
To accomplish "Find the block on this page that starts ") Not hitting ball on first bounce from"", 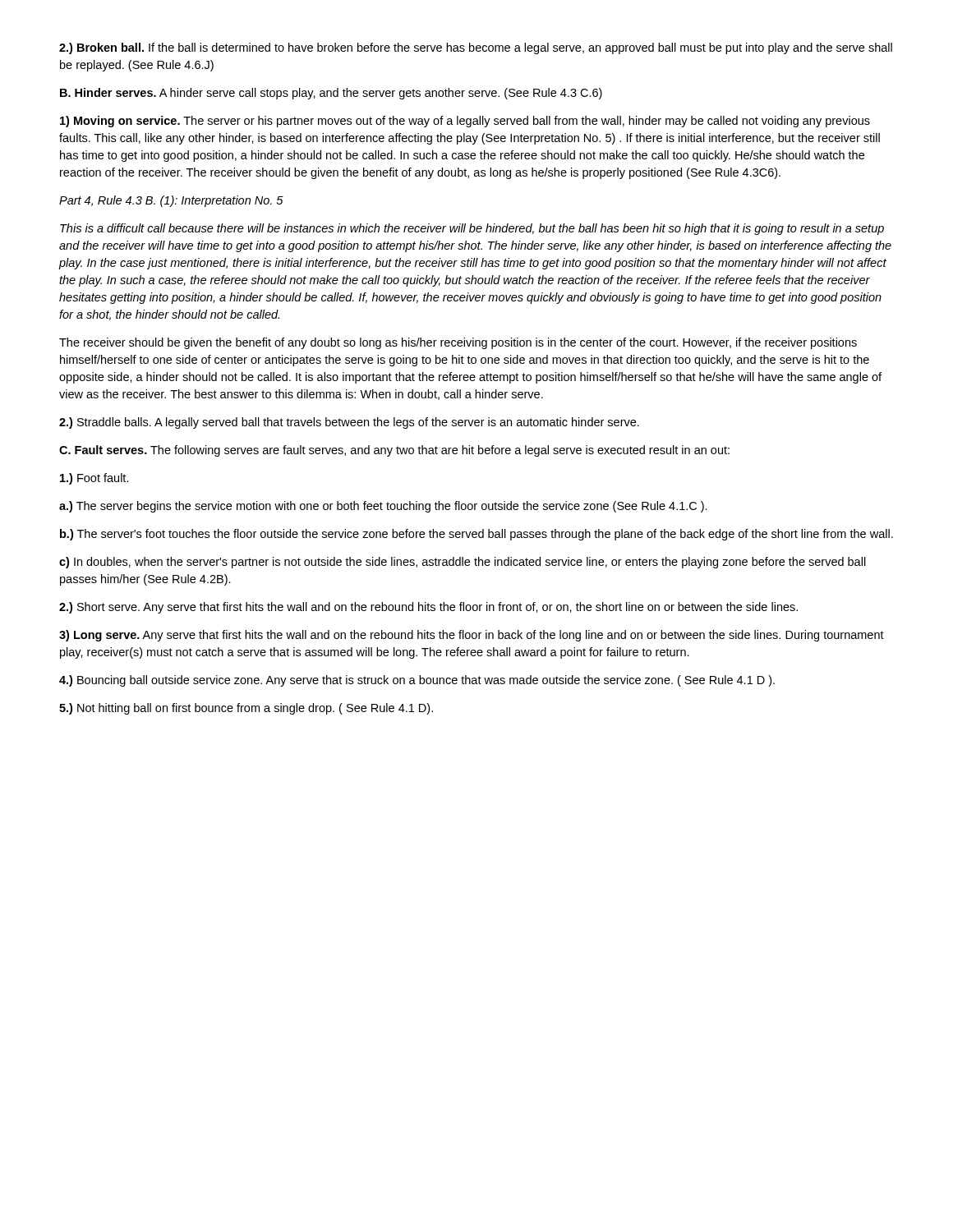I will pyautogui.click(x=247, y=708).
